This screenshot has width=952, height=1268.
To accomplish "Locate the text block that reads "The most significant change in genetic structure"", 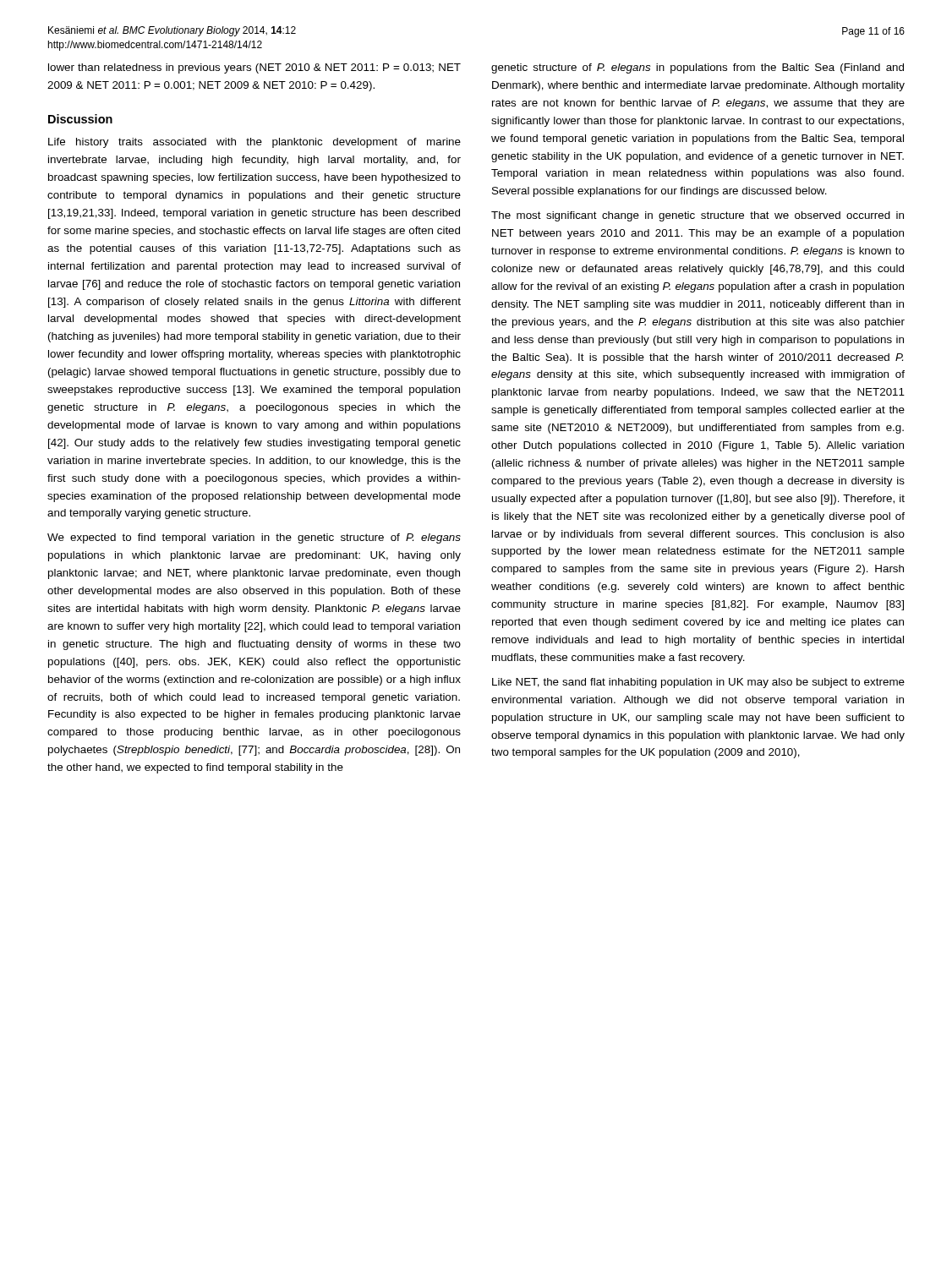I will [x=698, y=437].
